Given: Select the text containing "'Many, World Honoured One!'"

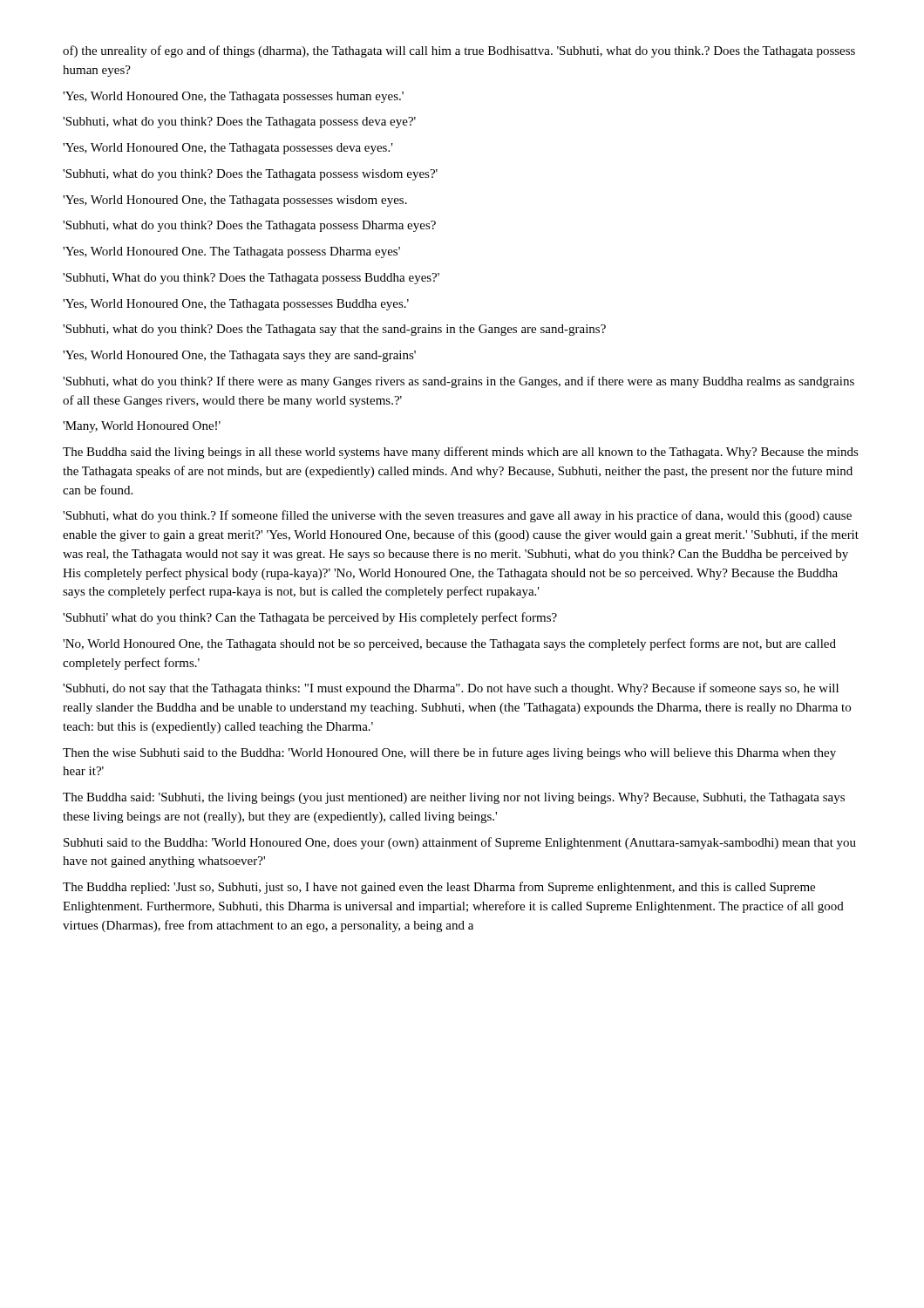Looking at the screenshot, I should (142, 426).
